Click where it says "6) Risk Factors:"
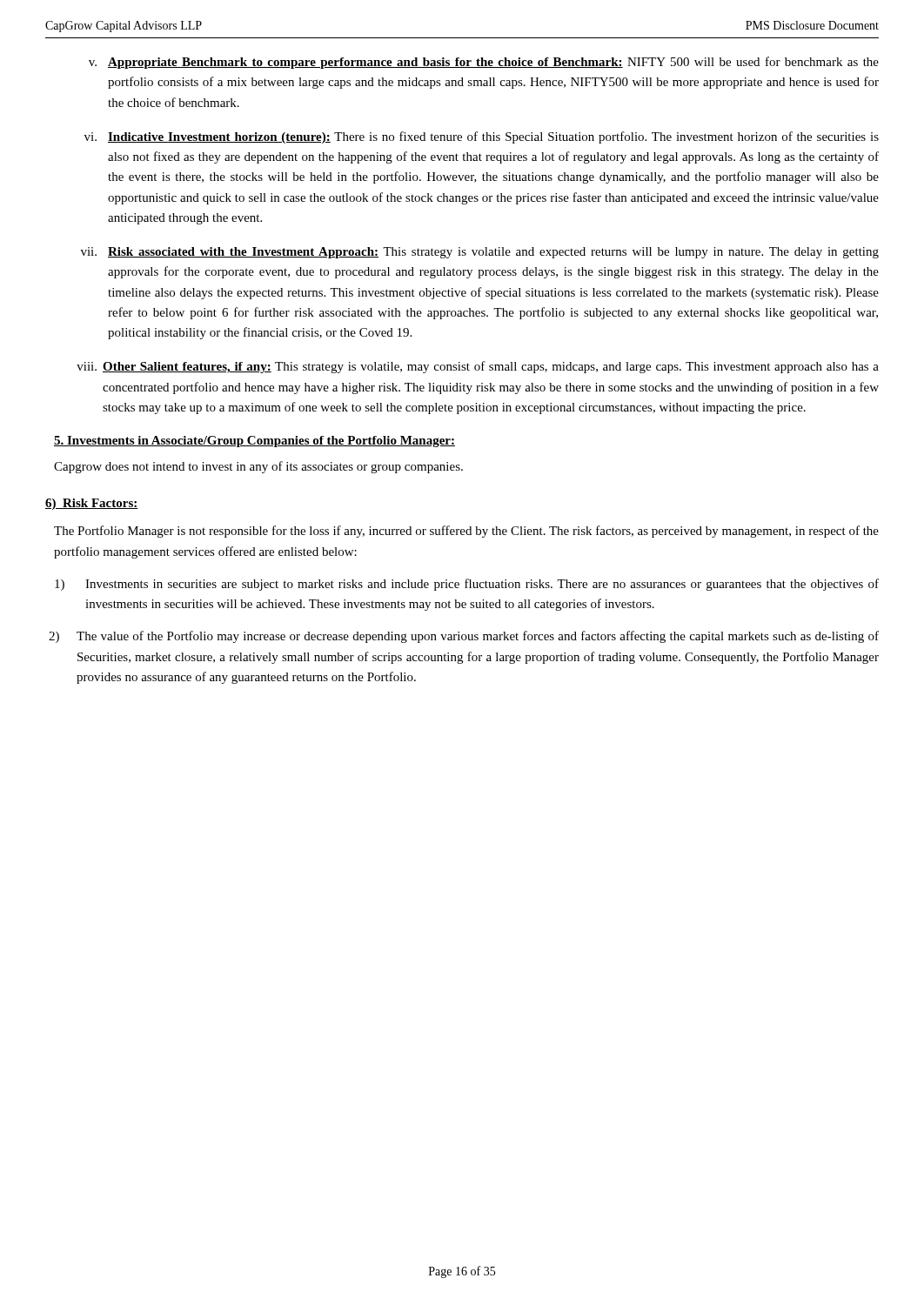 (91, 503)
